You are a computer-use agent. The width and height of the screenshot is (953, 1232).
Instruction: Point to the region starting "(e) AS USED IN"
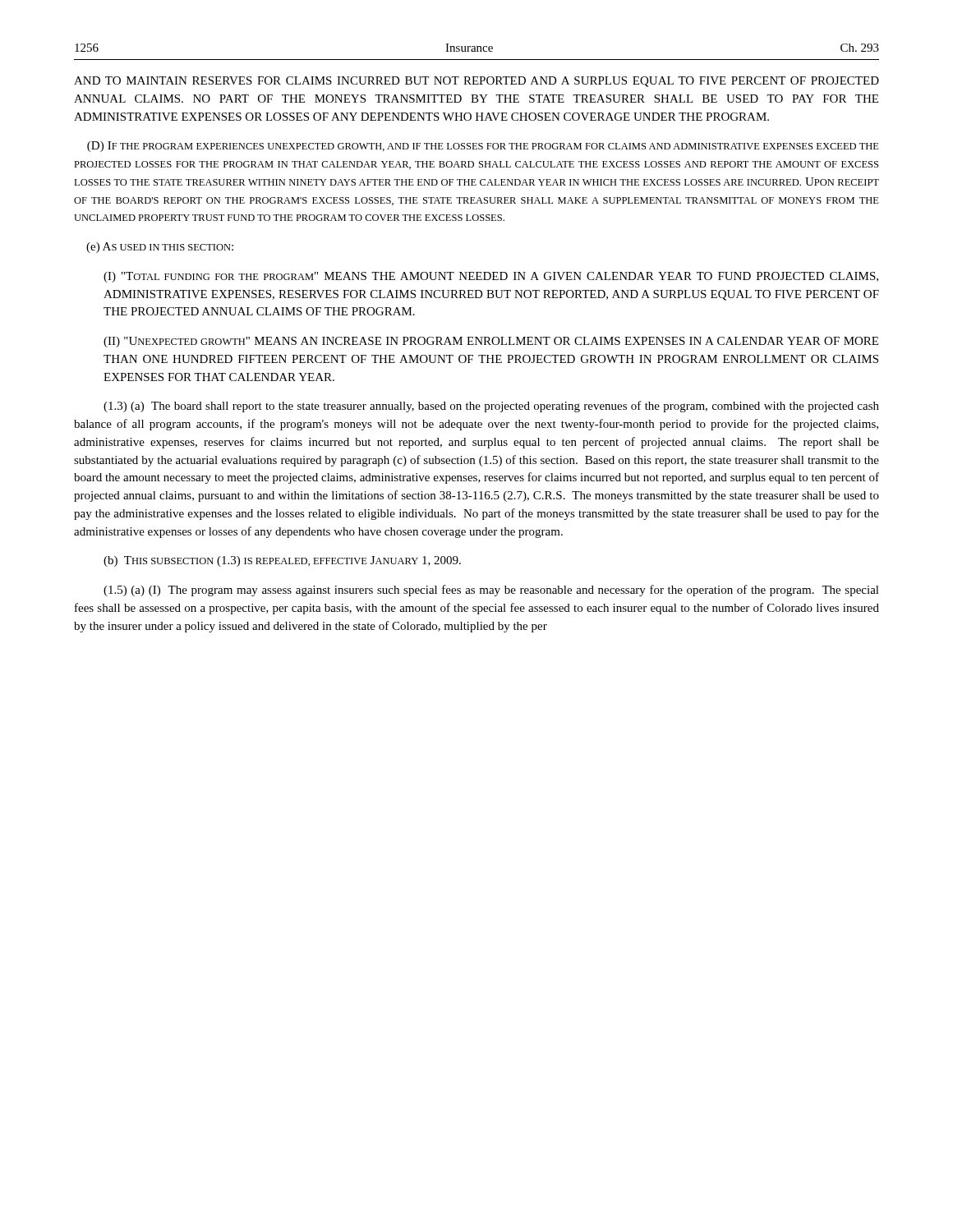(160, 248)
